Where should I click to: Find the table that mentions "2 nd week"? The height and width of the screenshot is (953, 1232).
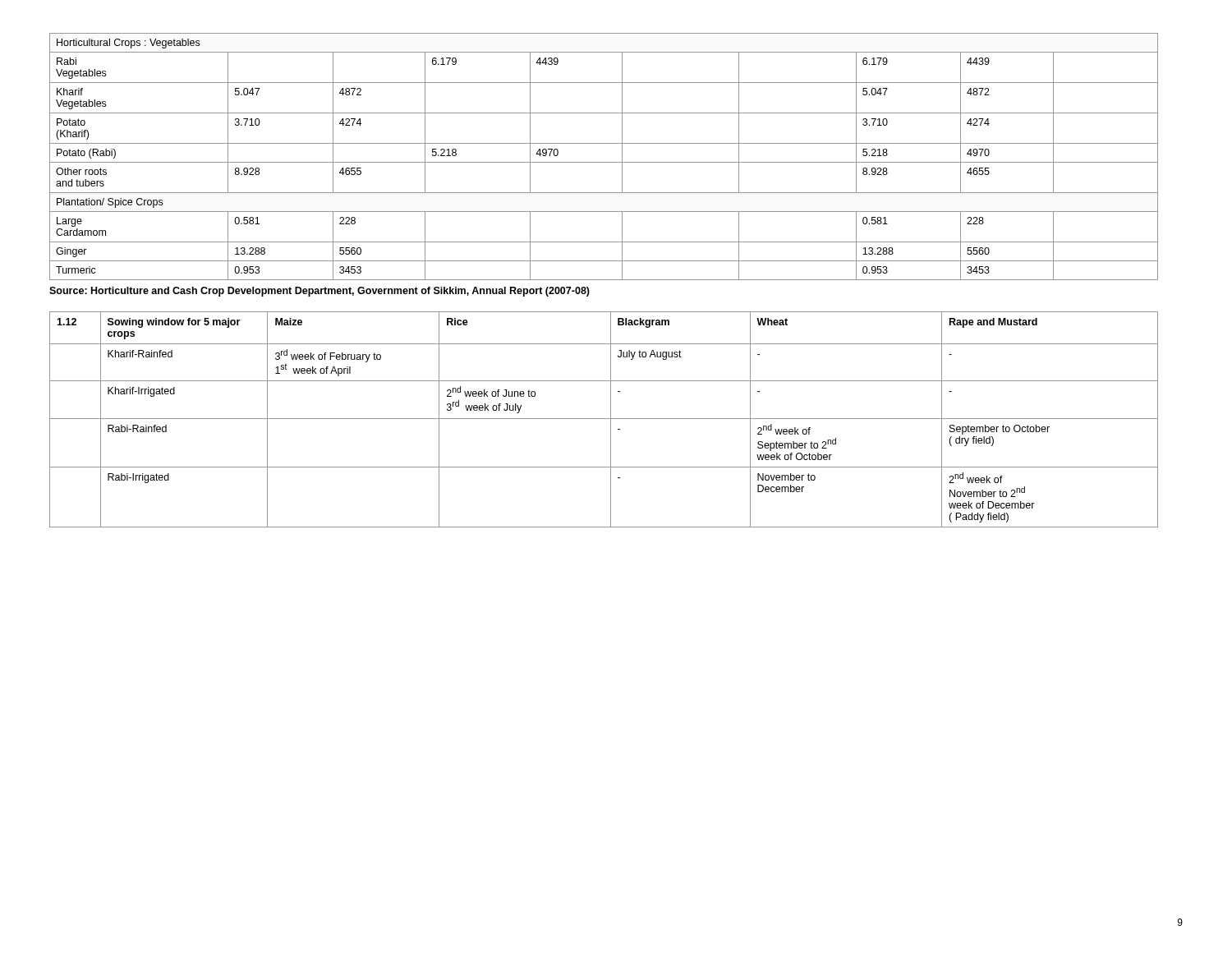[616, 420]
